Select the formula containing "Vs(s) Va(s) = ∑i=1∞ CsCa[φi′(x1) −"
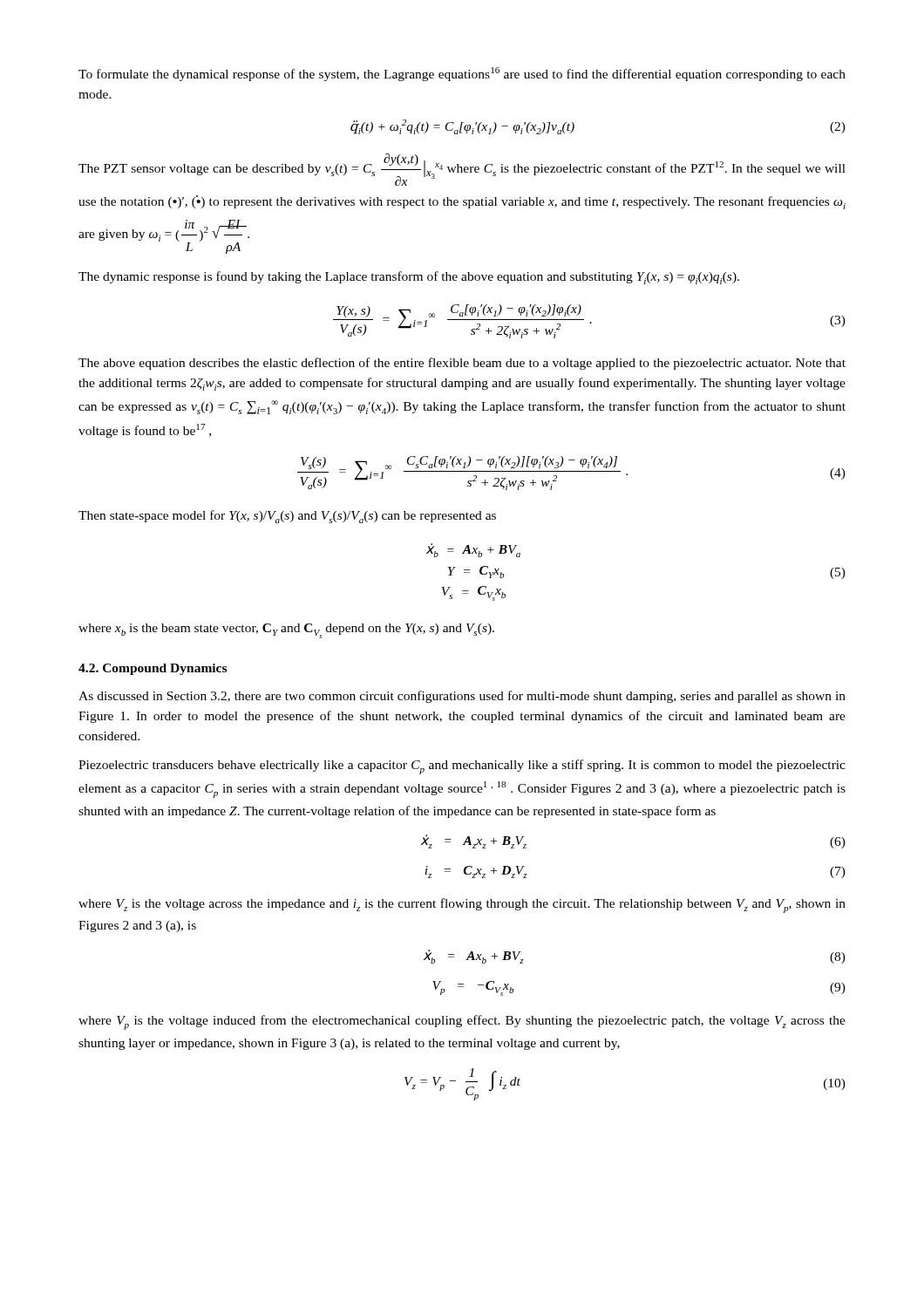 tap(462, 473)
